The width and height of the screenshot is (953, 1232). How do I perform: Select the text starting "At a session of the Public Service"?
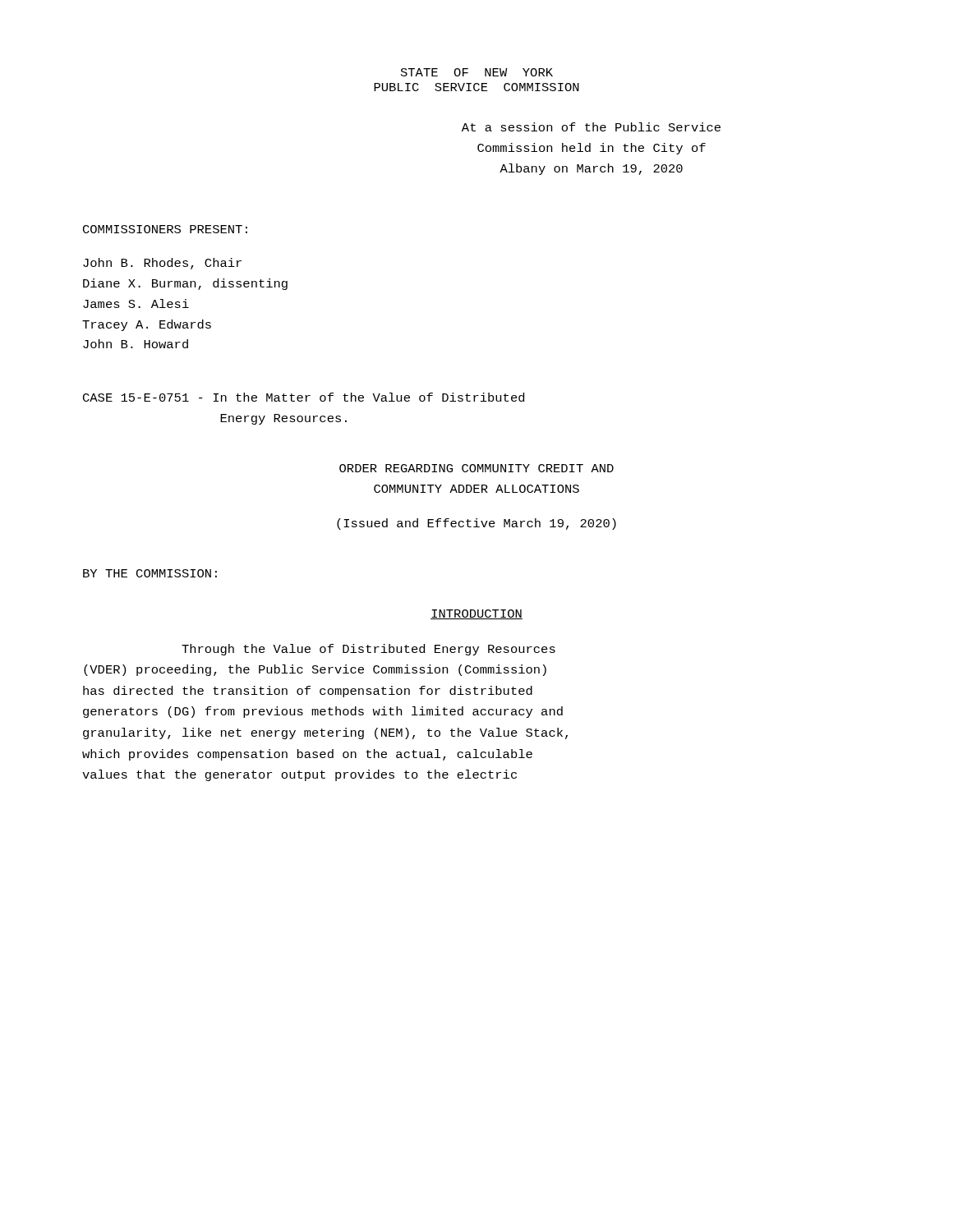592,149
